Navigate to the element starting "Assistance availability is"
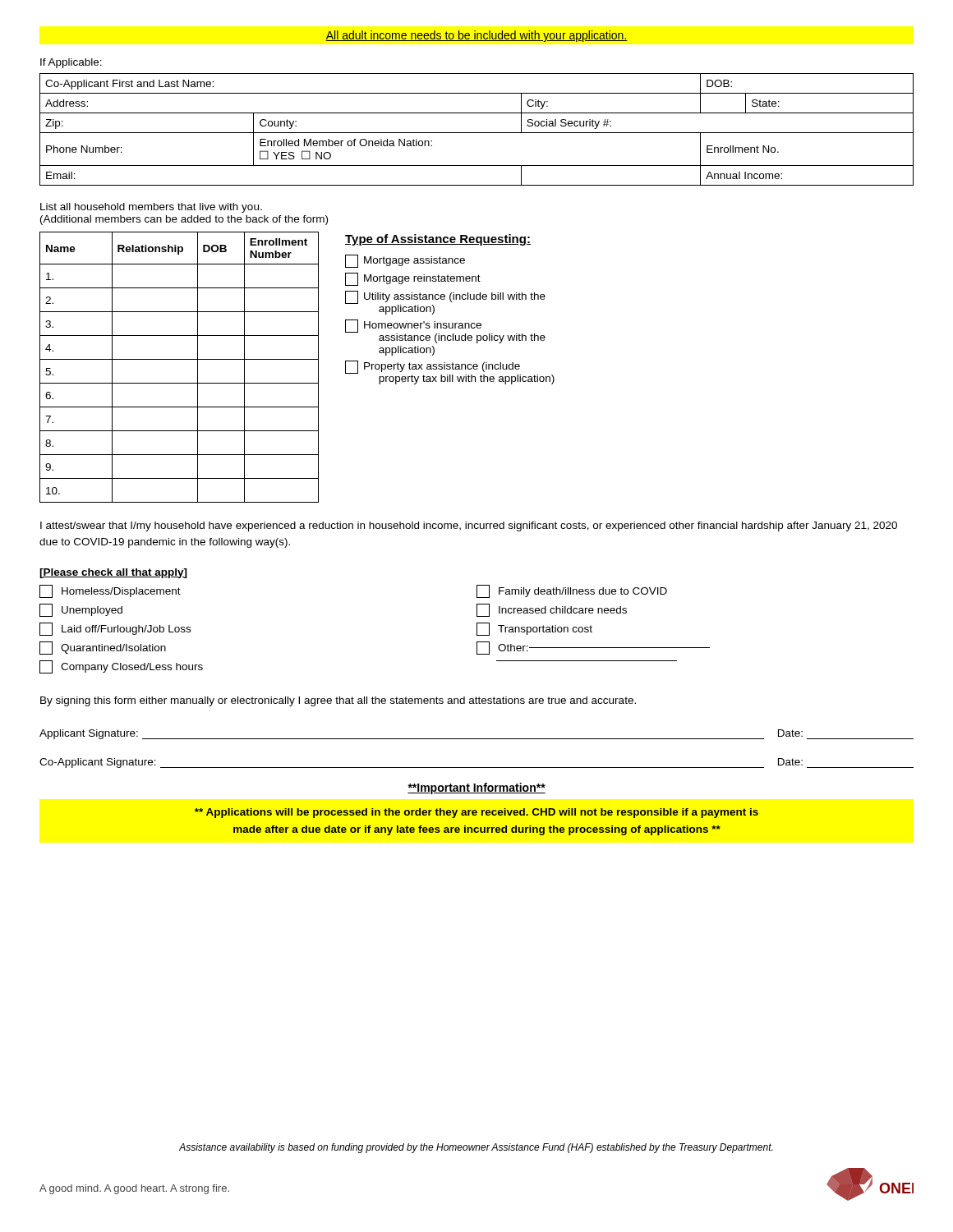The height and width of the screenshot is (1232, 953). click(x=476, y=1147)
